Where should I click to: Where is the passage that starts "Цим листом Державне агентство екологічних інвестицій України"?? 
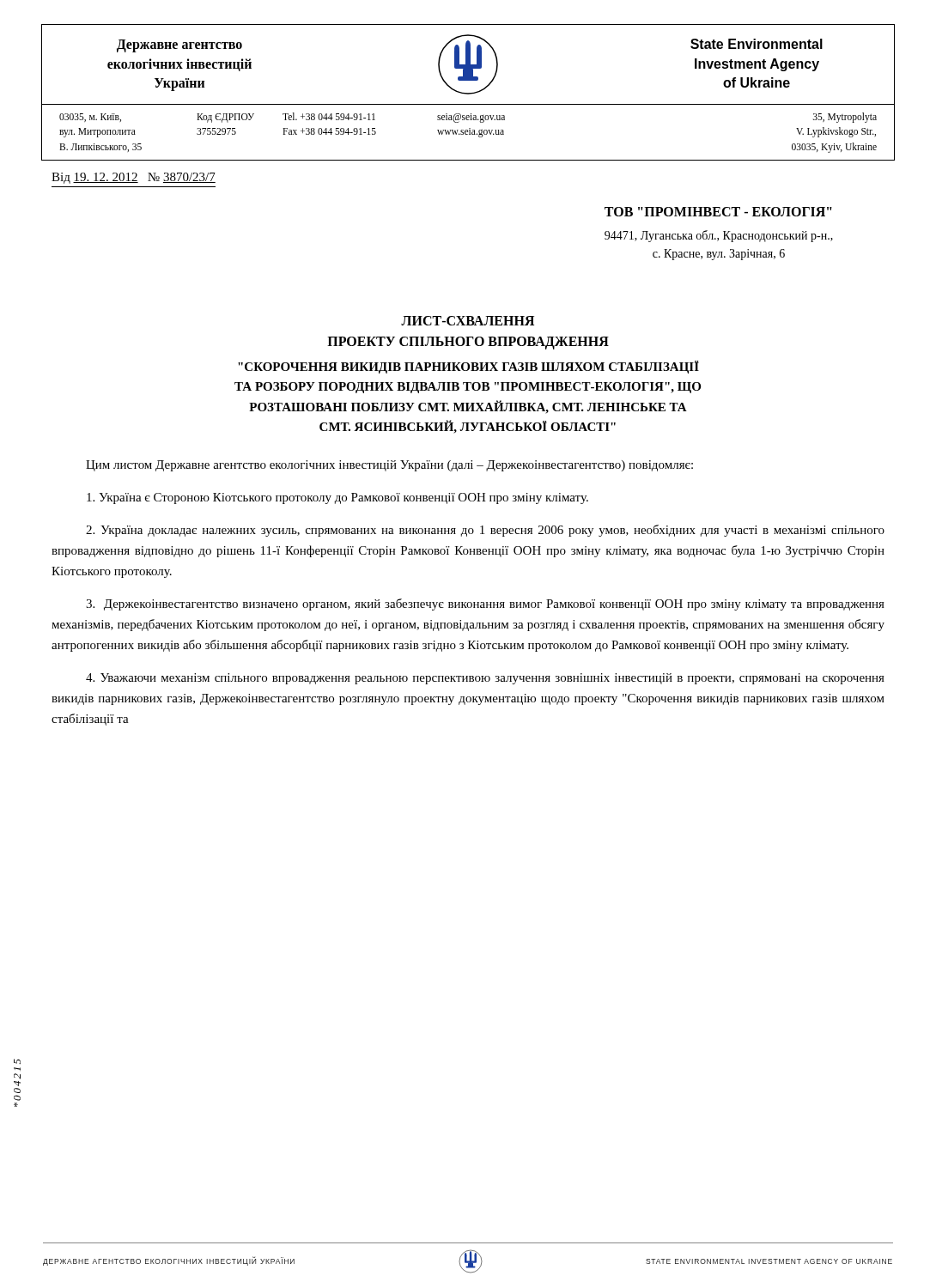point(390,465)
